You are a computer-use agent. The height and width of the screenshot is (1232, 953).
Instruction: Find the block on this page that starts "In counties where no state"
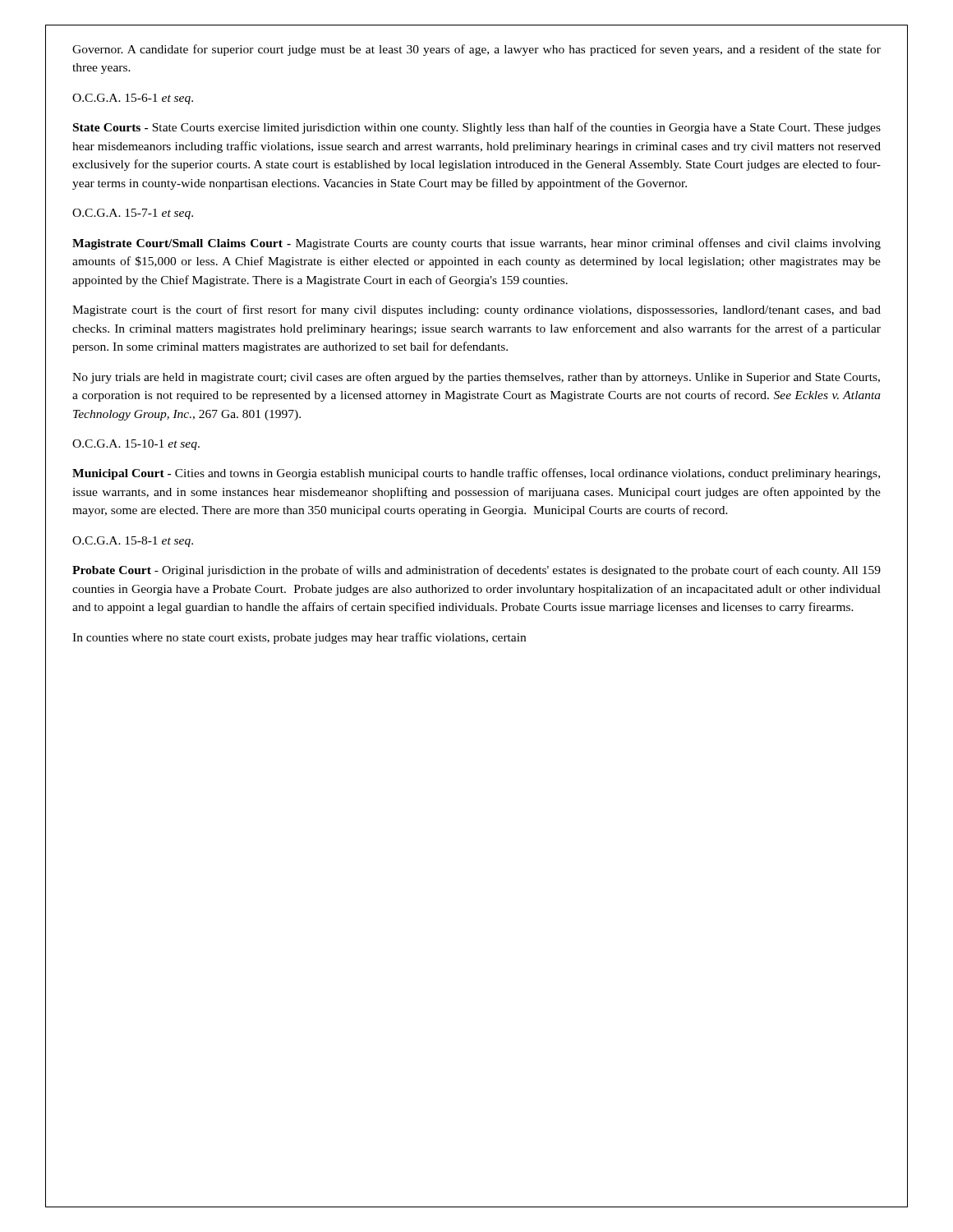pos(299,637)
